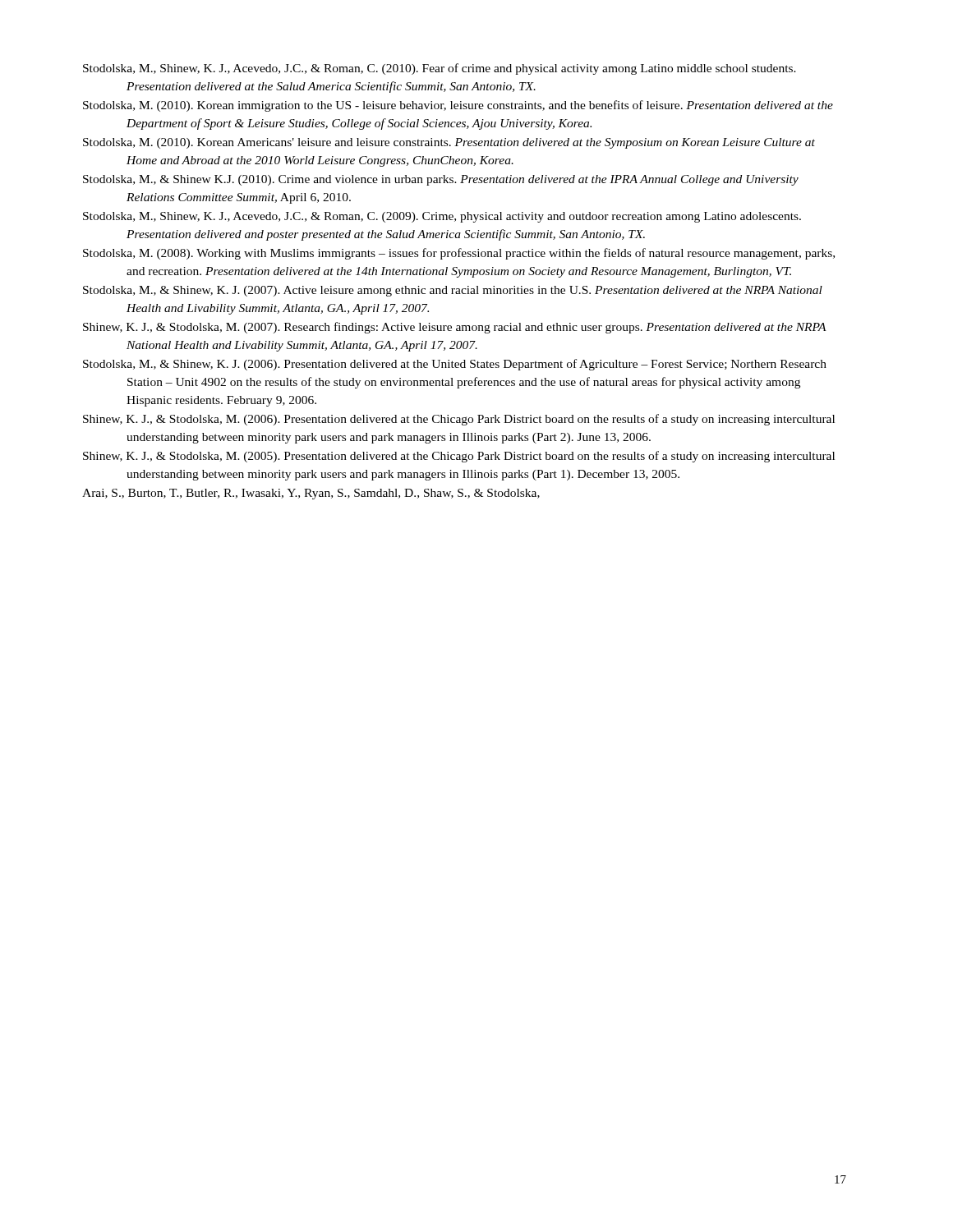Screen dimensions: 1232x953
Task: Click on the list item with the text "Stodolska, M. (2008). Working"
Action: [459, 261]
